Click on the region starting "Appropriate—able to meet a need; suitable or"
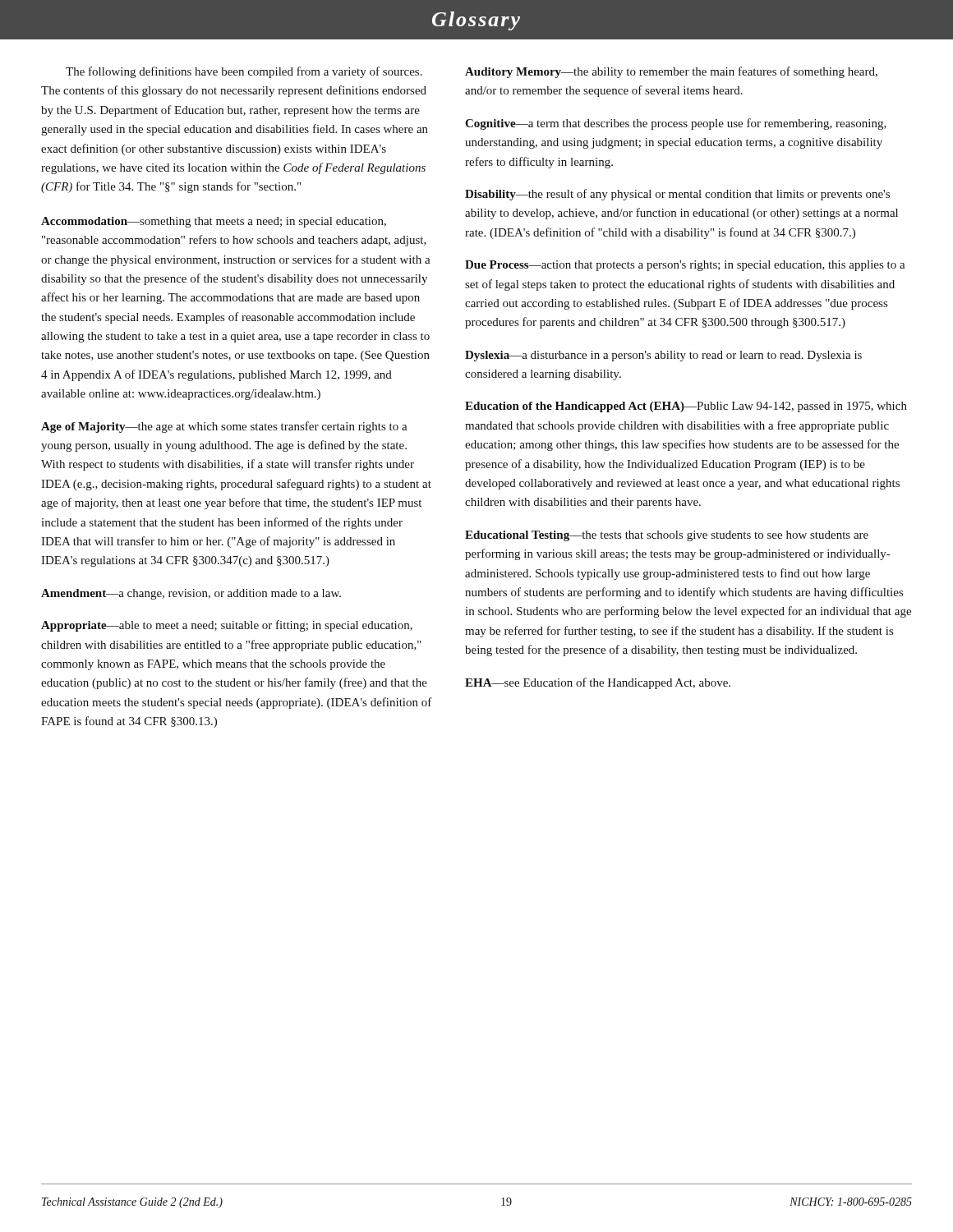Viewport: 953px width, 1232px height. pos(236,673)
